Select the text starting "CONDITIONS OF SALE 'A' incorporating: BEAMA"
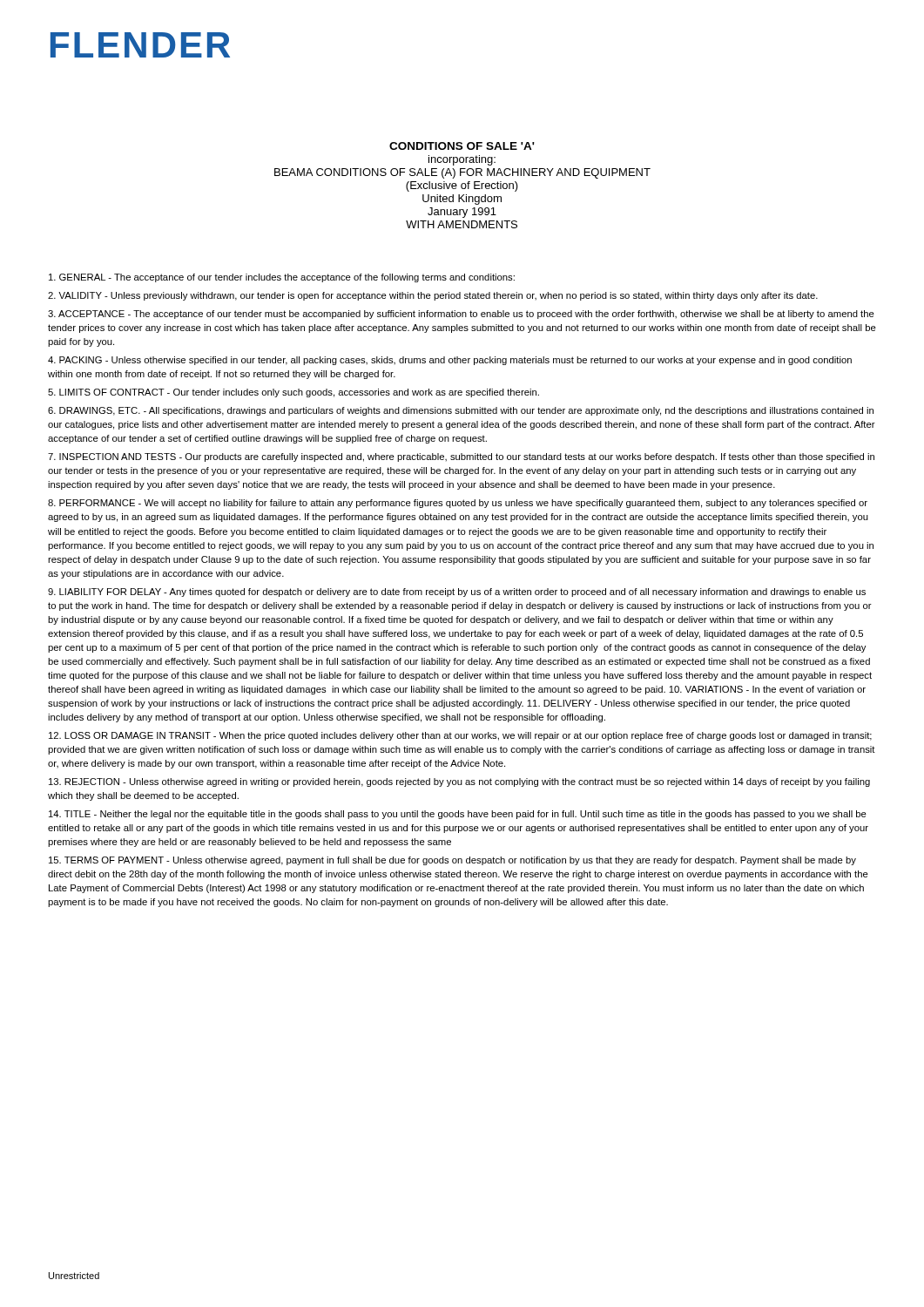This screenshot has height=1307, width=924. coord(462,185)
